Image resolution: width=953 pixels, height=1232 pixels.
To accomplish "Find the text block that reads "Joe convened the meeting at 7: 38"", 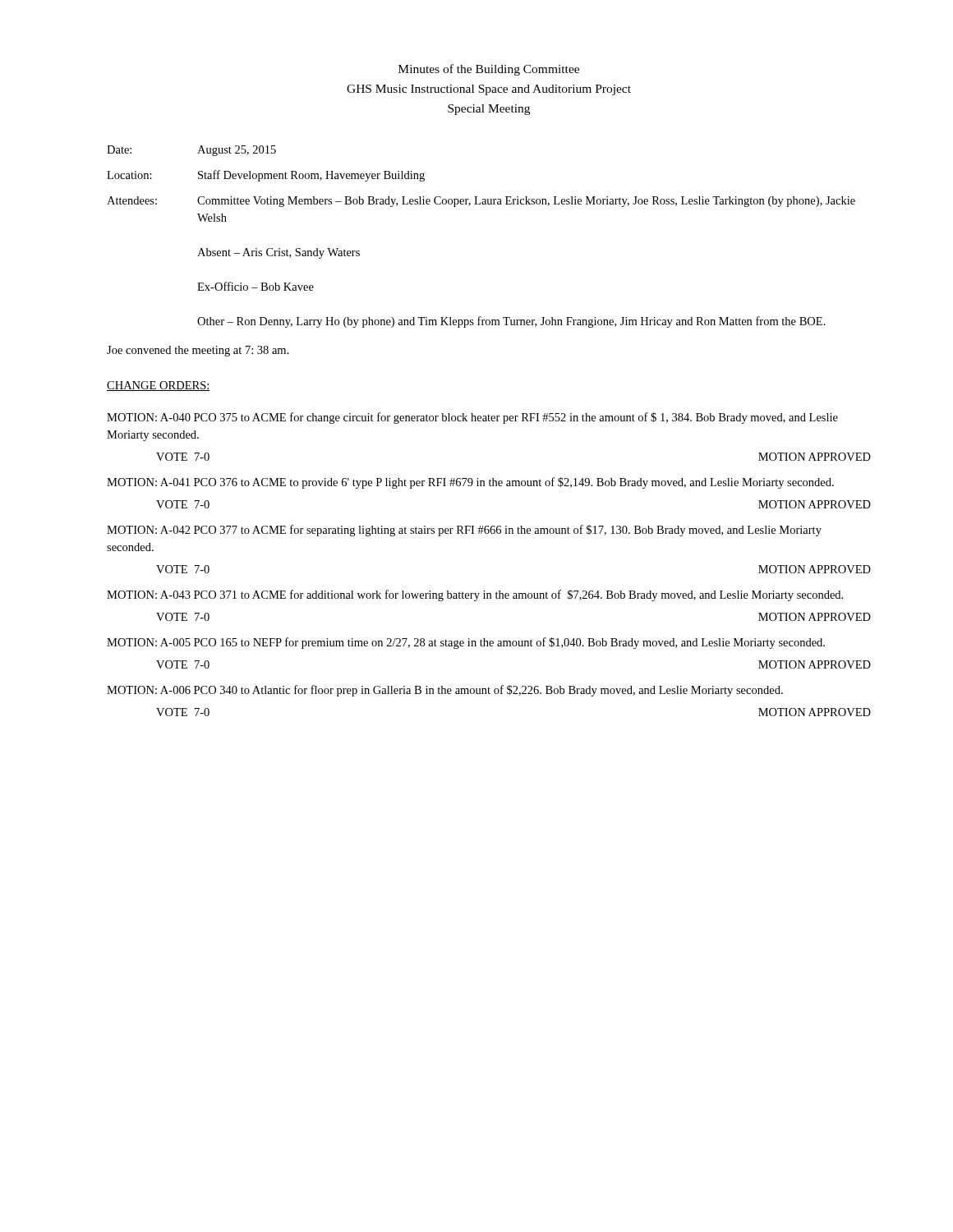I will (x=198, y=350).
